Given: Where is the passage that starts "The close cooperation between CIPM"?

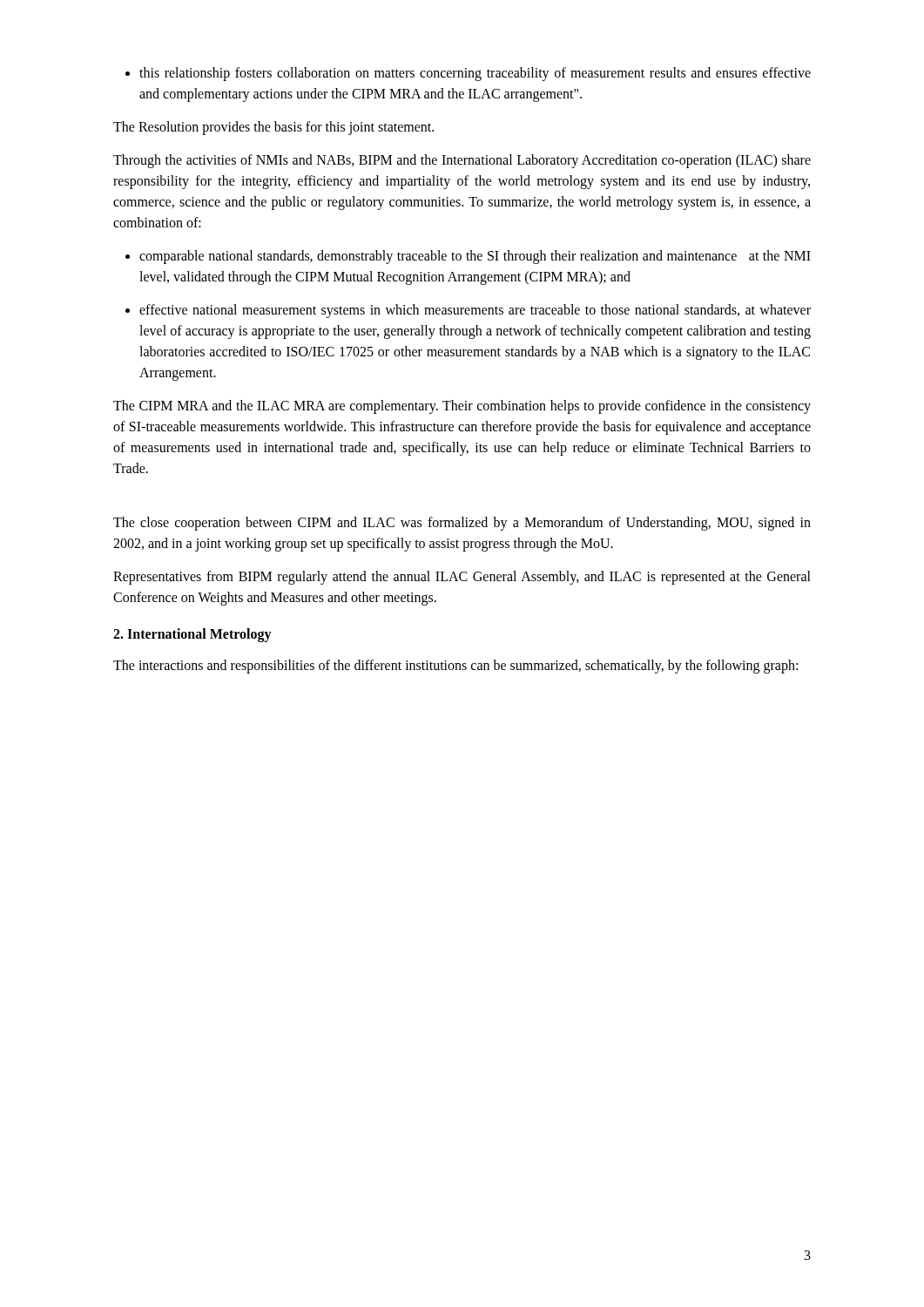Looking at the screenshot, I should [462, 533].
